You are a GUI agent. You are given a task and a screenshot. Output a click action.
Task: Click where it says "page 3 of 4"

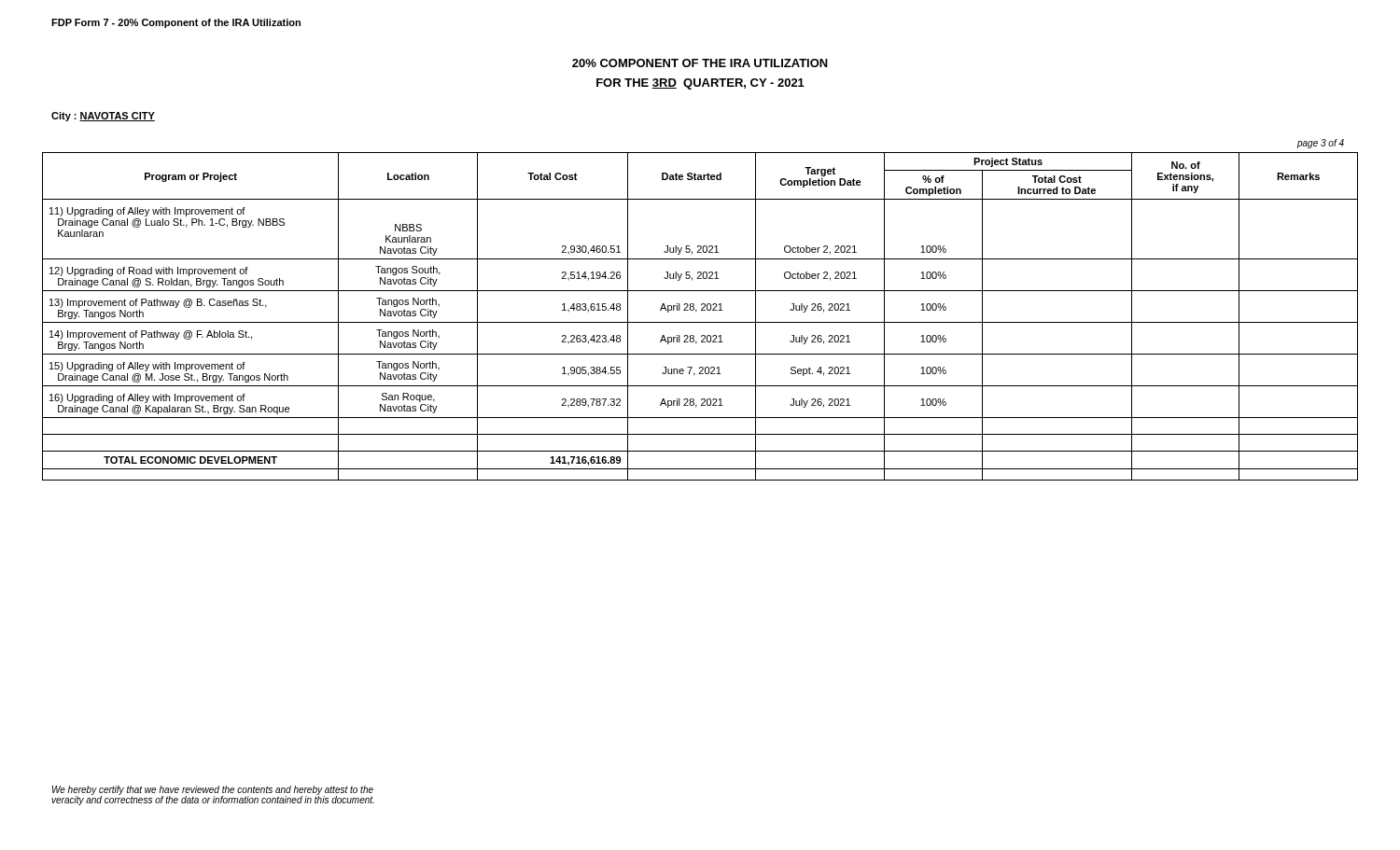(x=1321, y=143)
